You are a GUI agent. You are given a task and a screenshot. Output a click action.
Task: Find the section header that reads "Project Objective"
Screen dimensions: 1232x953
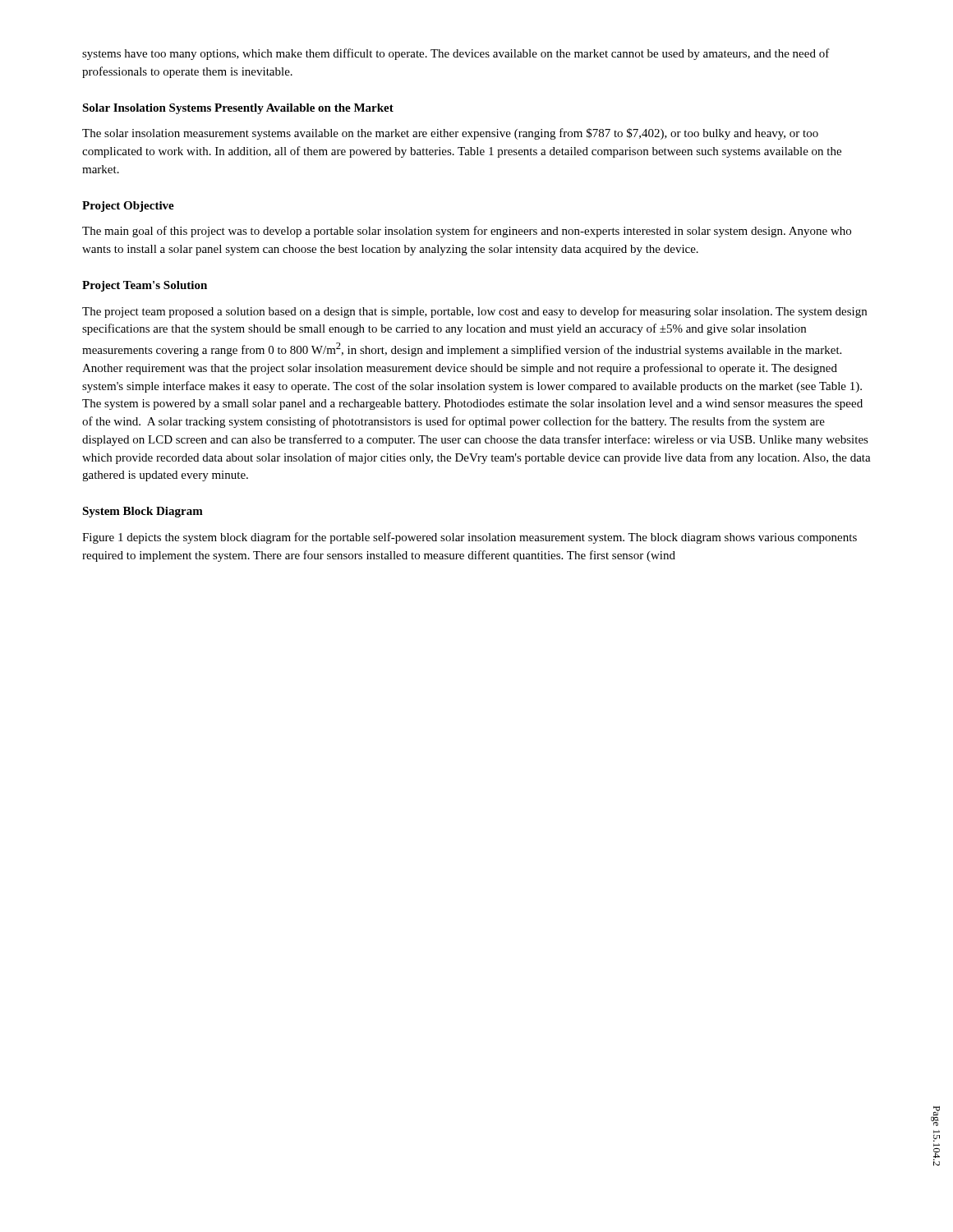tap(128, 207)
